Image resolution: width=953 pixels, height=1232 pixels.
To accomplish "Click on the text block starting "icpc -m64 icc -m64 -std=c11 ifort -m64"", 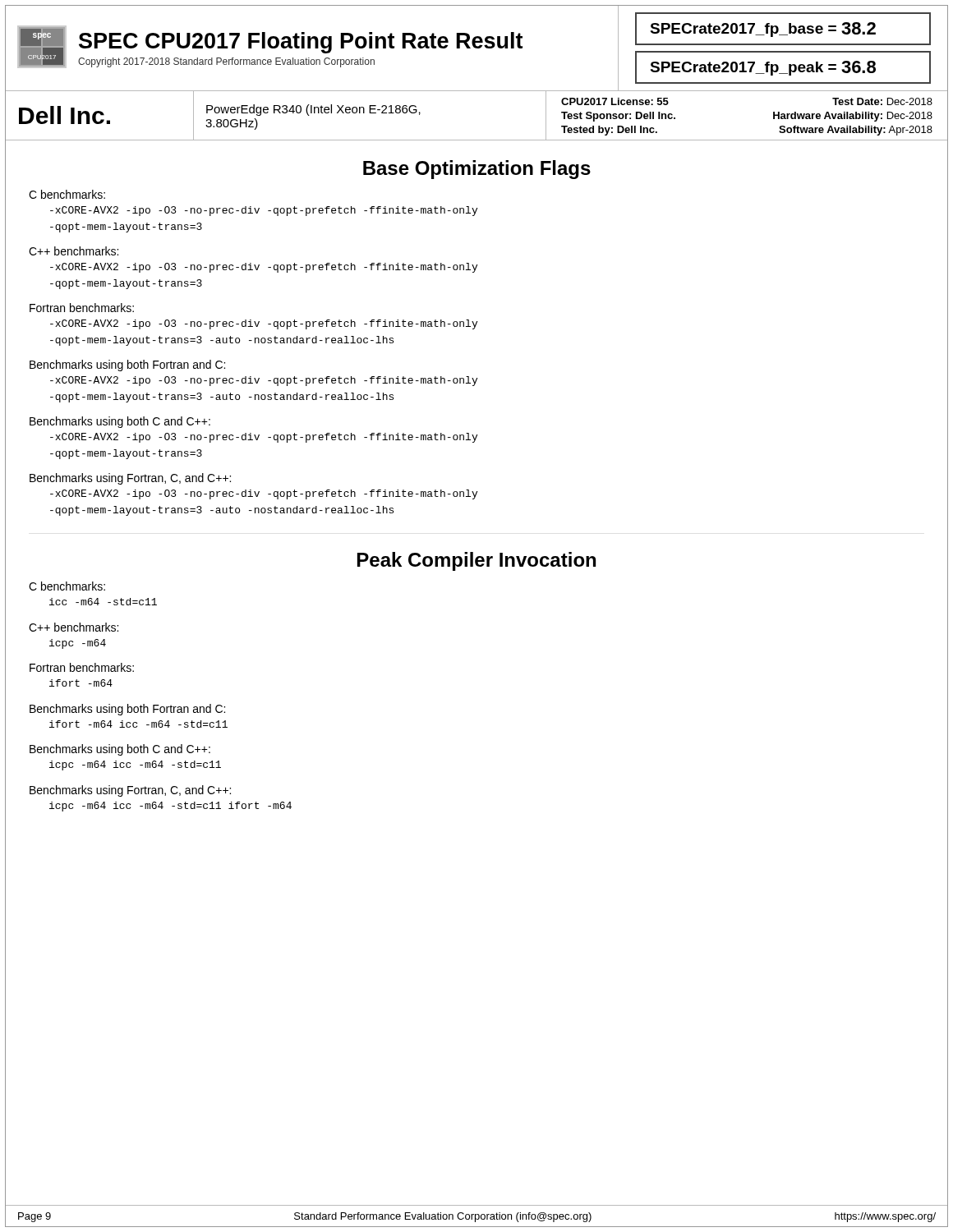I will (x=170, y=806).
